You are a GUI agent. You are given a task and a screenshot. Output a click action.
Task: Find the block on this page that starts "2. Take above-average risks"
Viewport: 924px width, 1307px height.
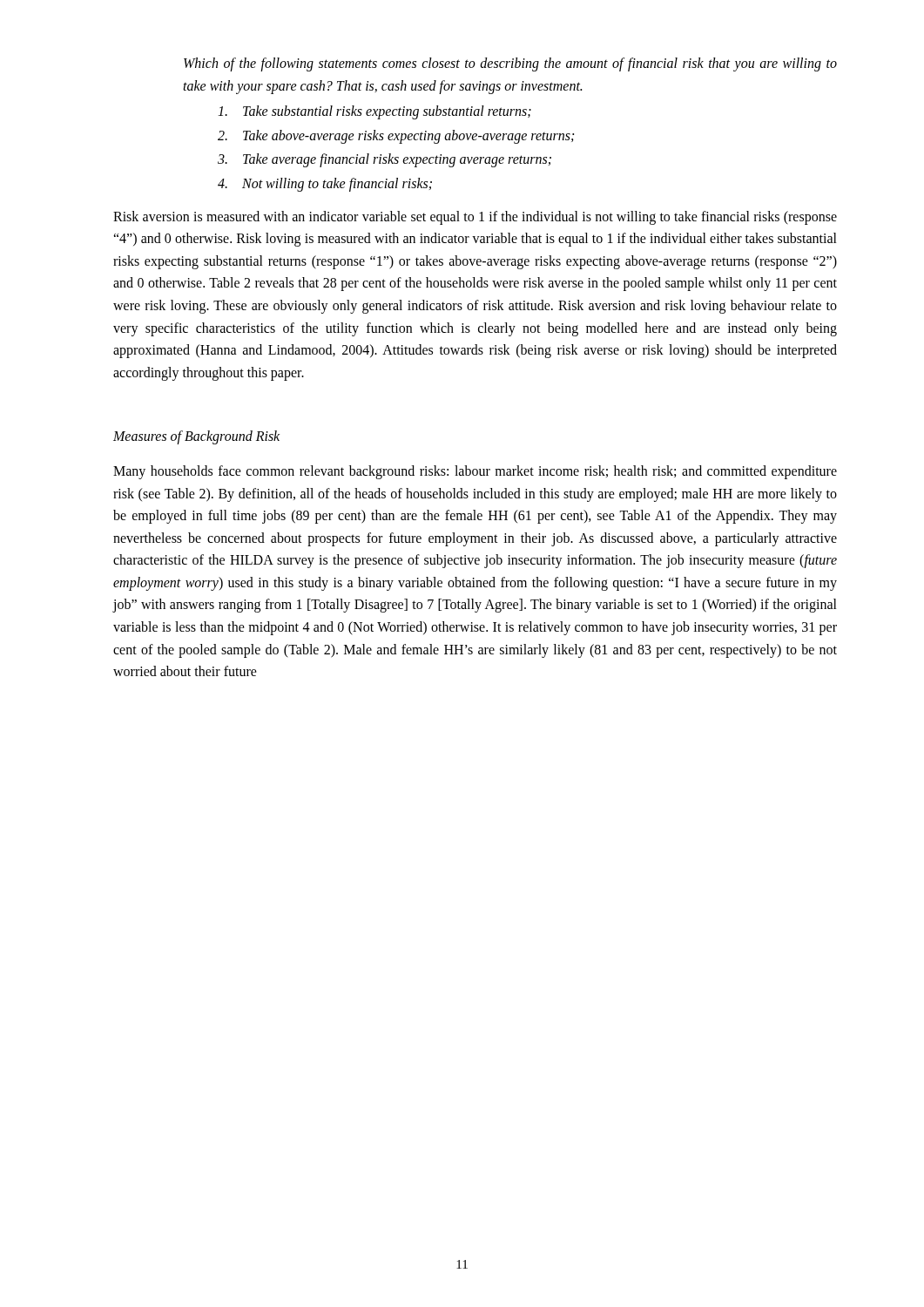(x=396, y=136)
